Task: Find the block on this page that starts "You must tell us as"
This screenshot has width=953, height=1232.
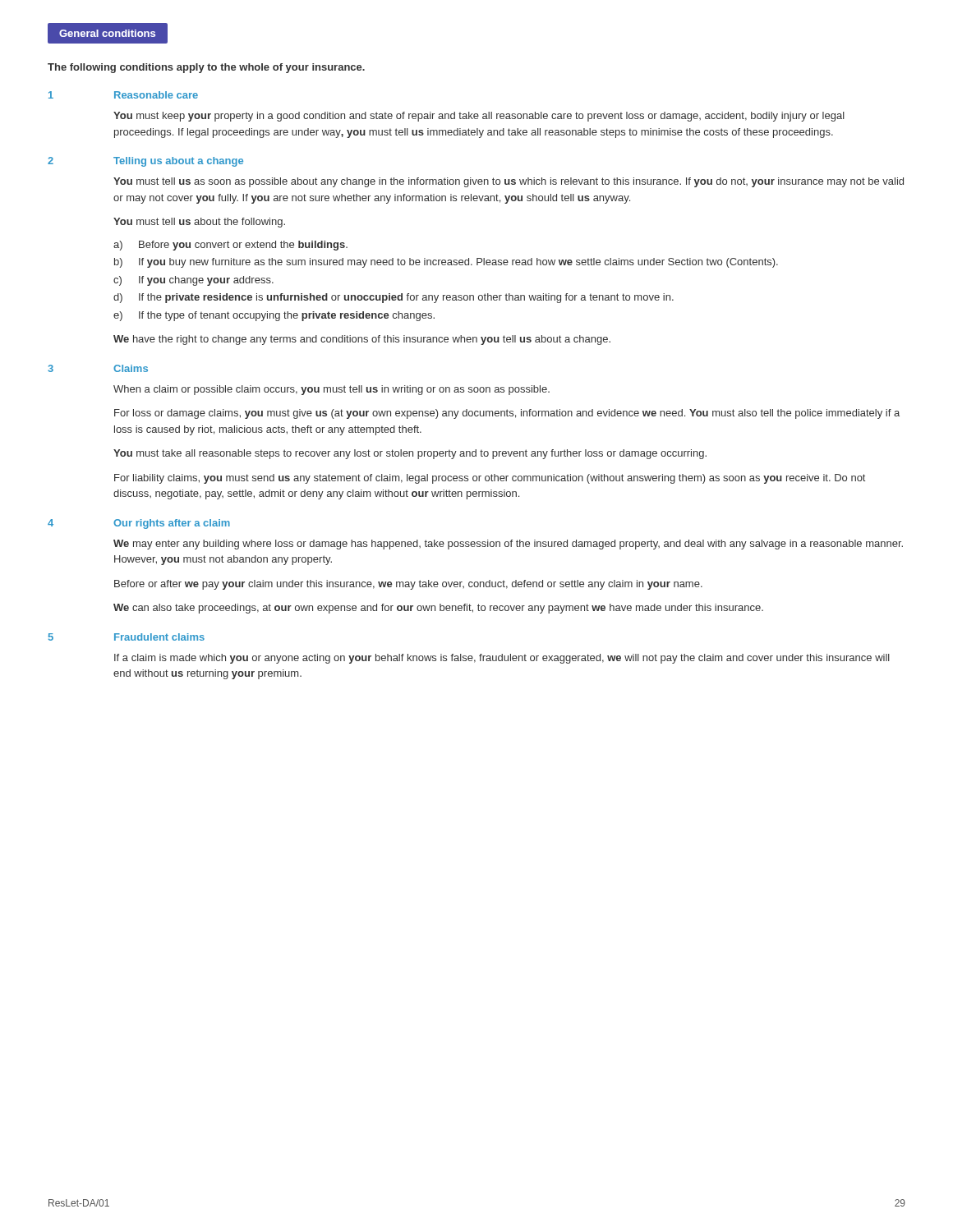Action: point(509,189)
